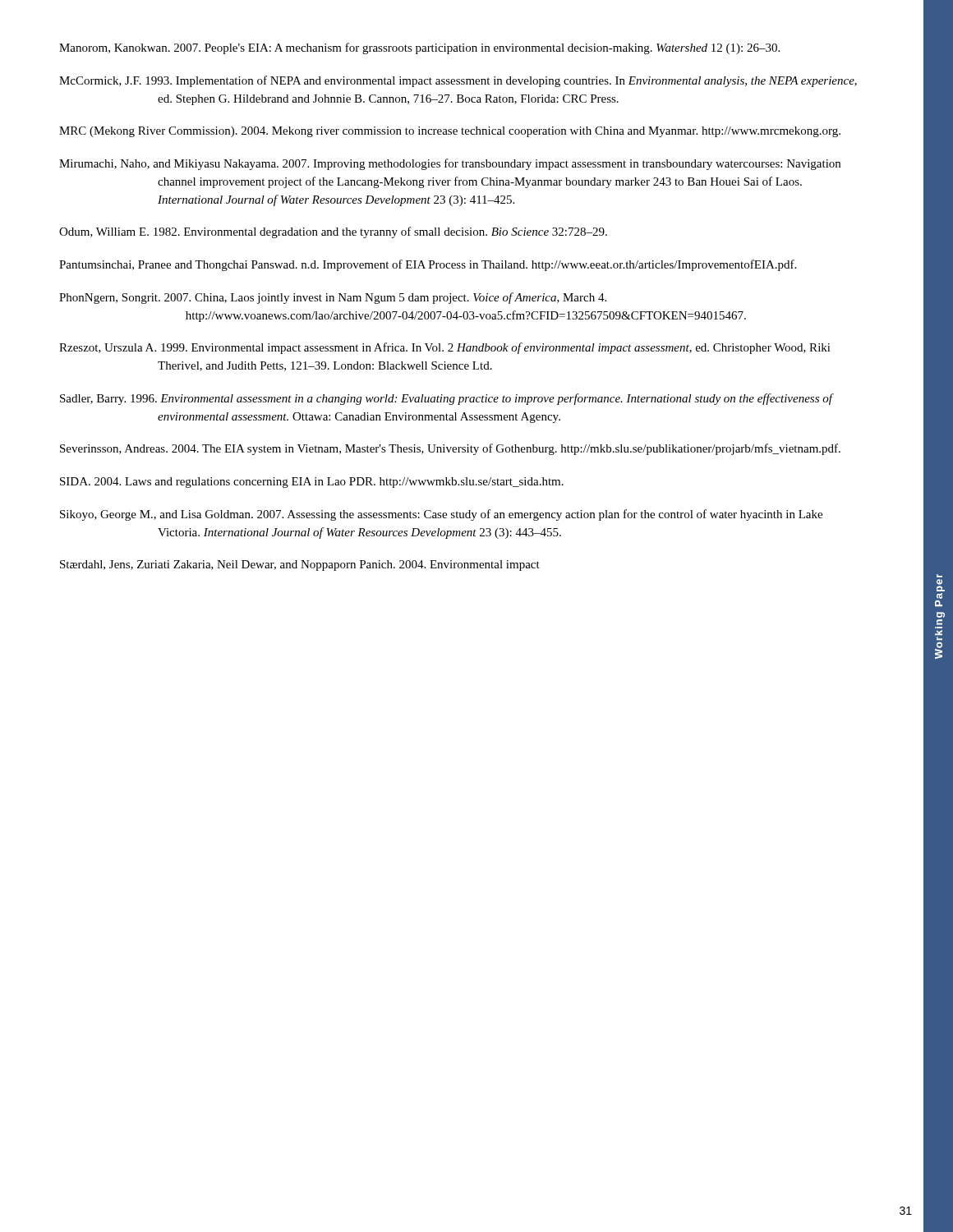
Task: Find the passage starting "Rzeszot, Urszula A. 1999. Environmental impact assessment"
Action: pos(445,357)
